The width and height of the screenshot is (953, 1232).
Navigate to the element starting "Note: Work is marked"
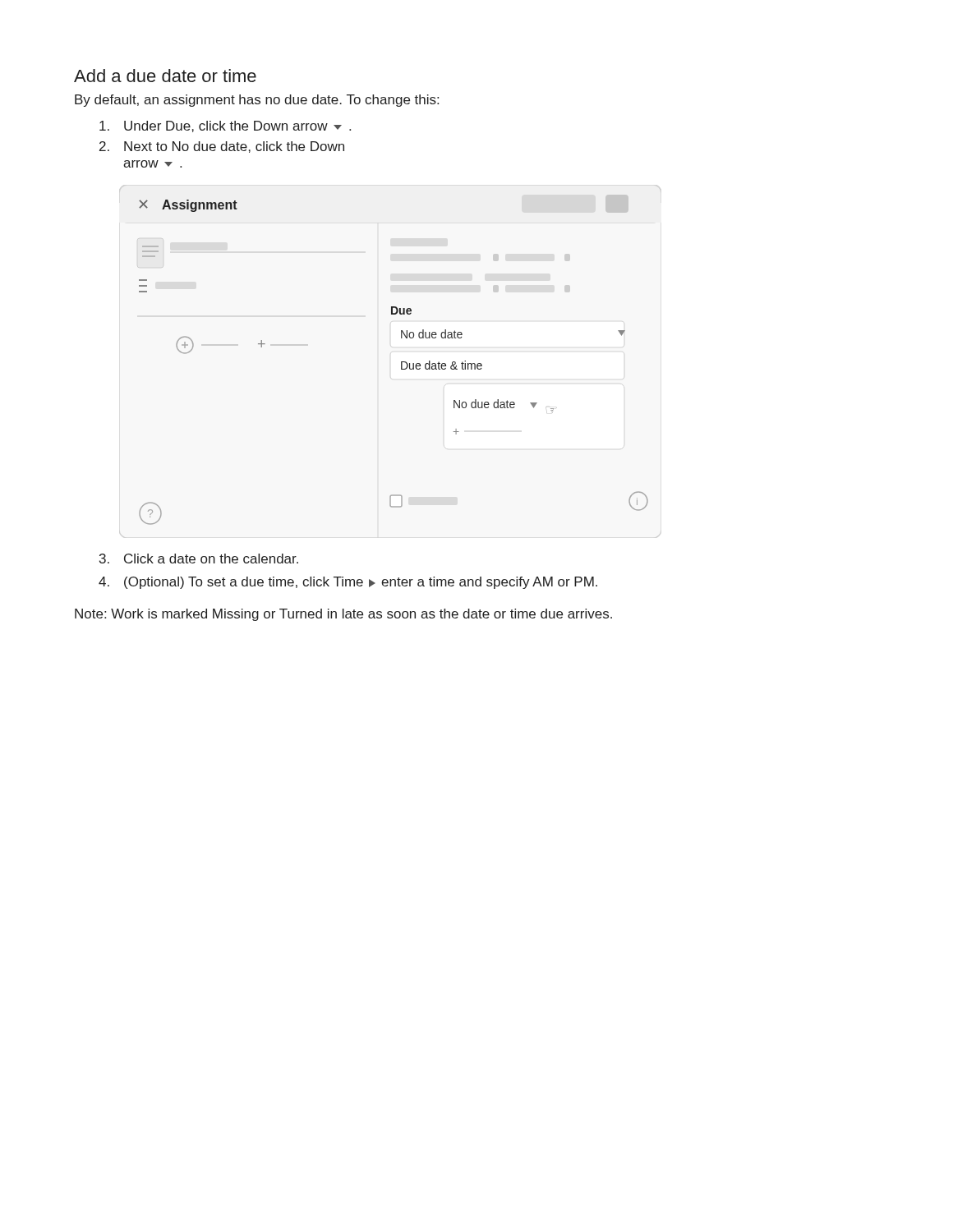pos(344,614)
